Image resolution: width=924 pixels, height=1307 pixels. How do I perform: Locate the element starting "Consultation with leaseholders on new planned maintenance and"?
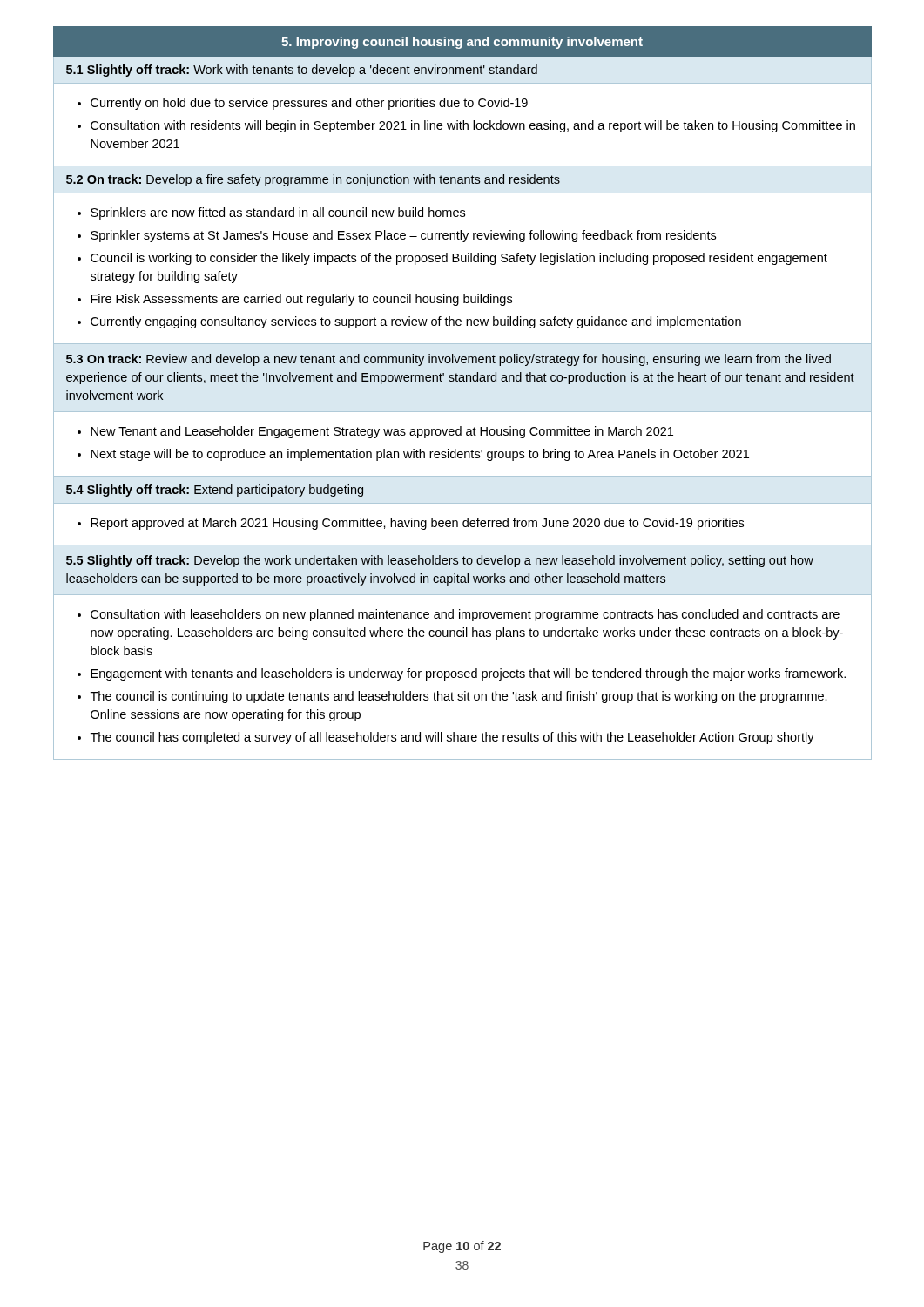(x=467, y=633)
